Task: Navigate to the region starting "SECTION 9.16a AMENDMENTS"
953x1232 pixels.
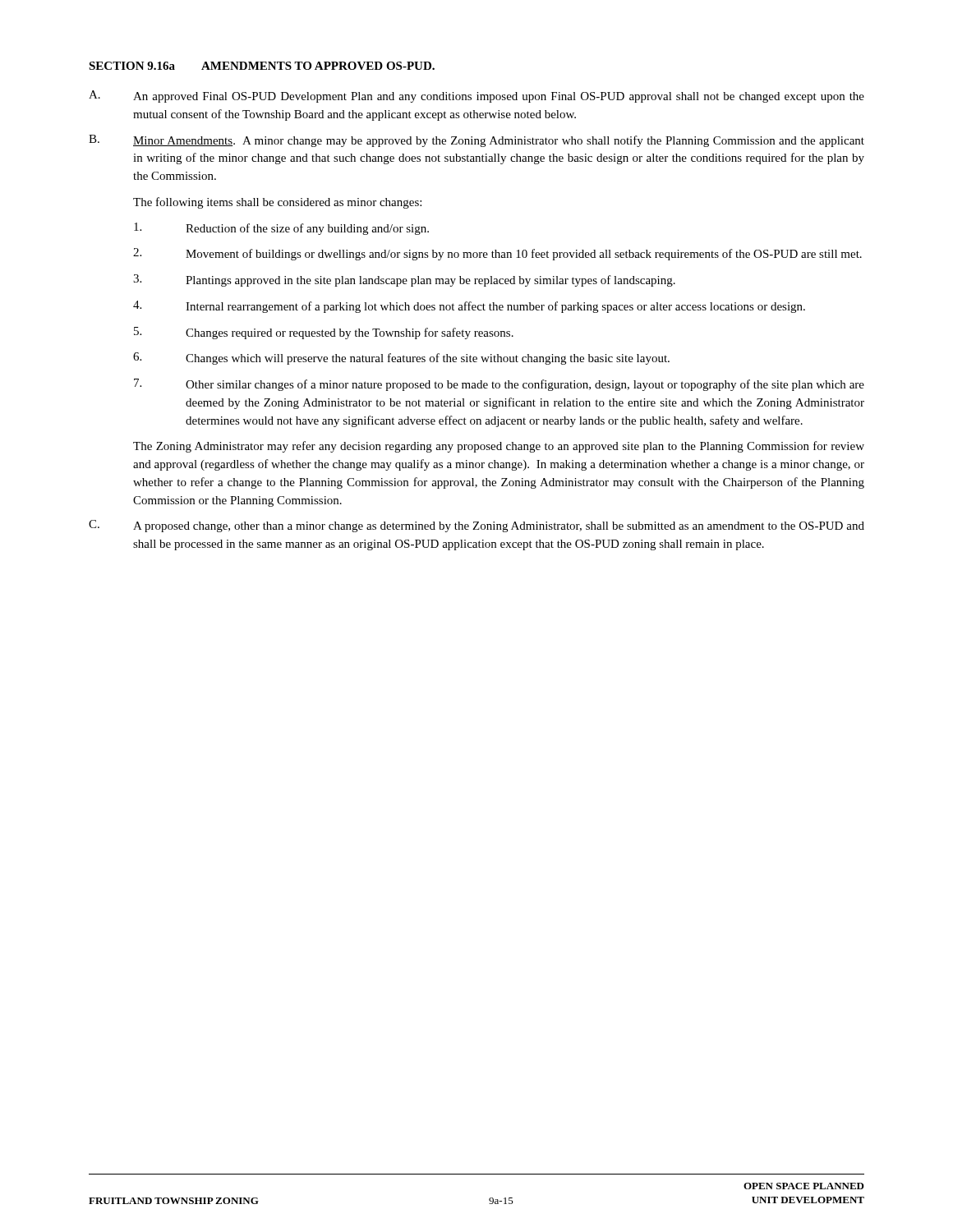Action: (x=262, y=66)
